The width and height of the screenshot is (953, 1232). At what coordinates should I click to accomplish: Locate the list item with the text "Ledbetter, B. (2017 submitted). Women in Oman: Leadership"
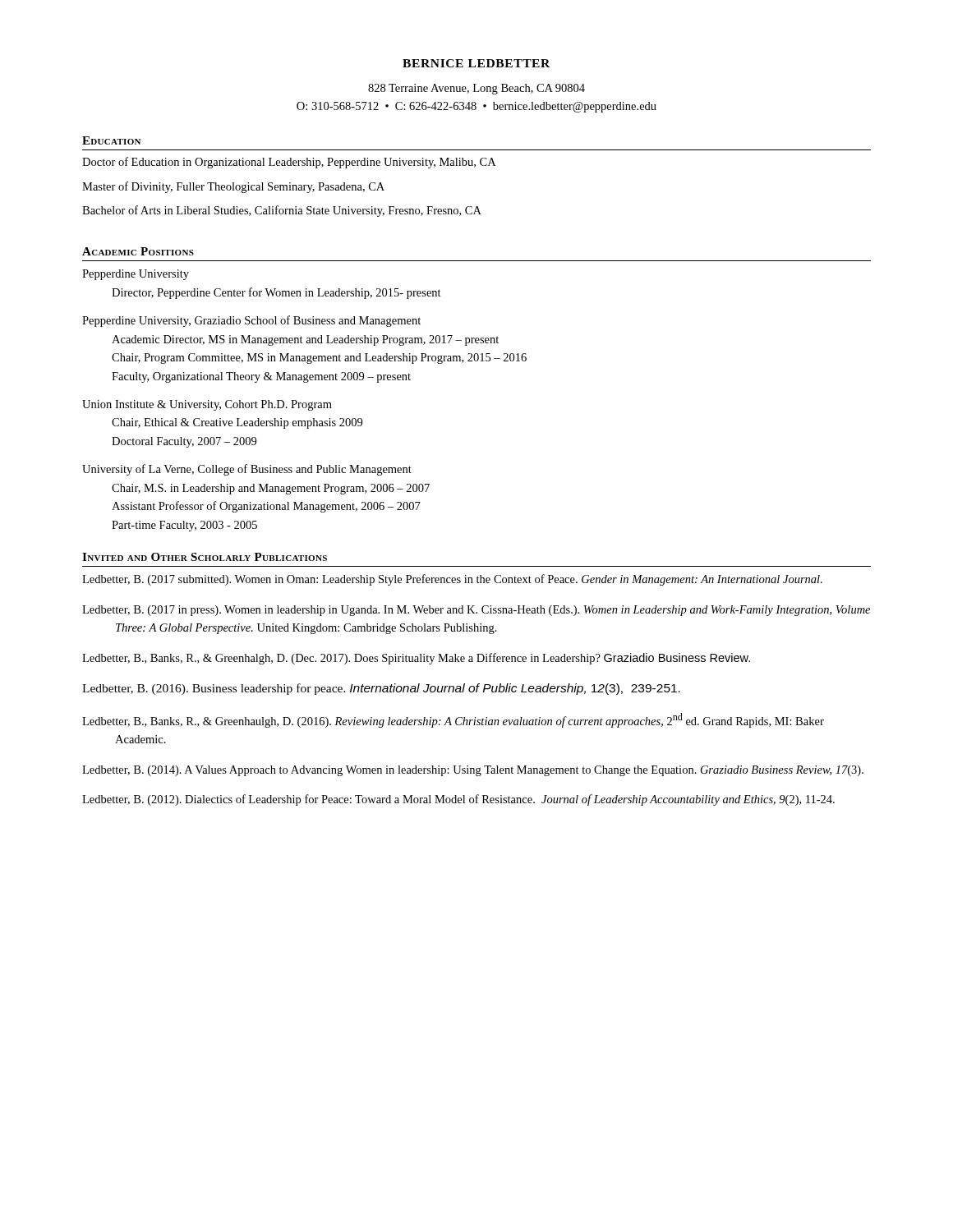pyautogui.click(x=476, y=579)
